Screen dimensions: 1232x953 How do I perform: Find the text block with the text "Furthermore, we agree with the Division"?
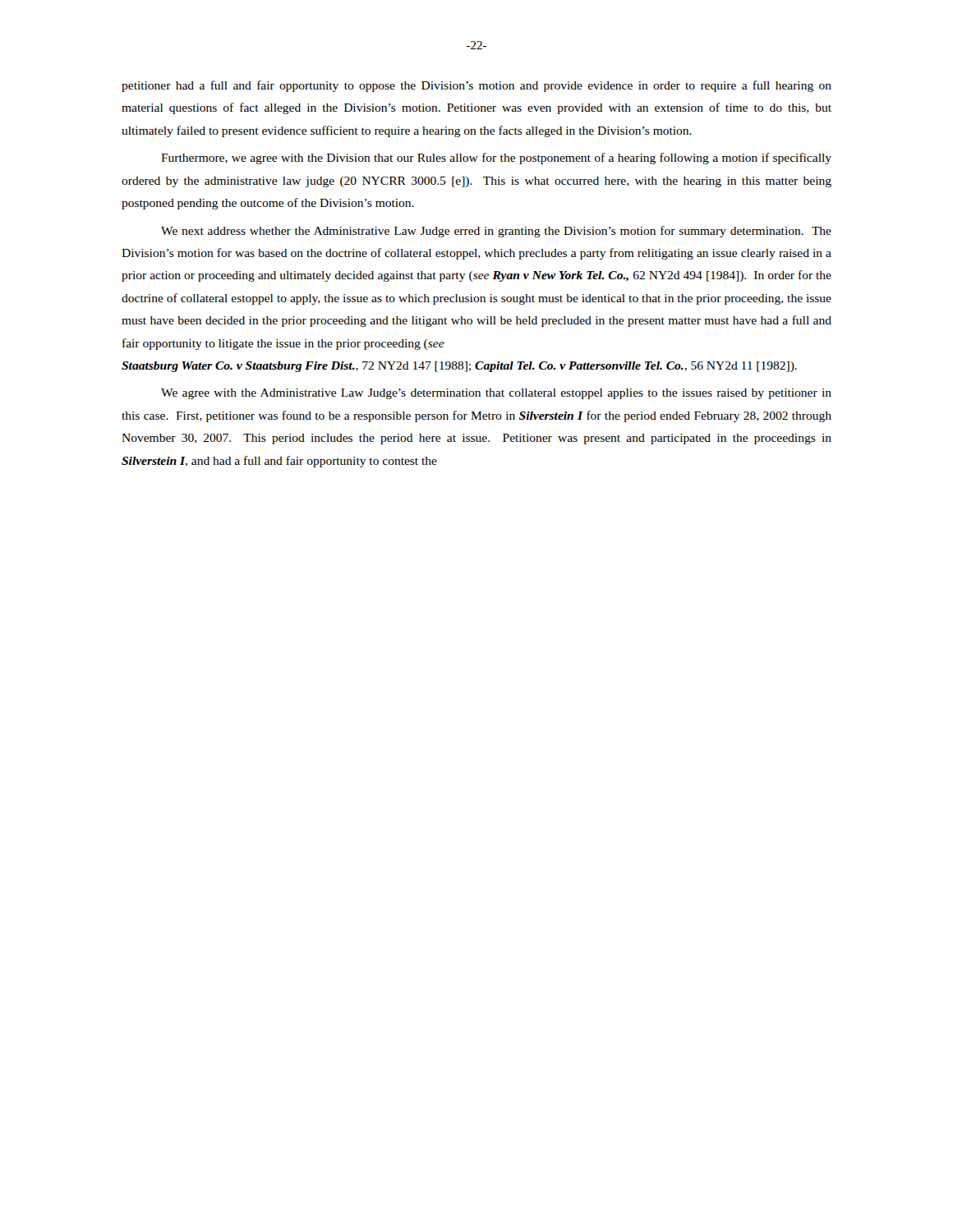tap(476, 180)
